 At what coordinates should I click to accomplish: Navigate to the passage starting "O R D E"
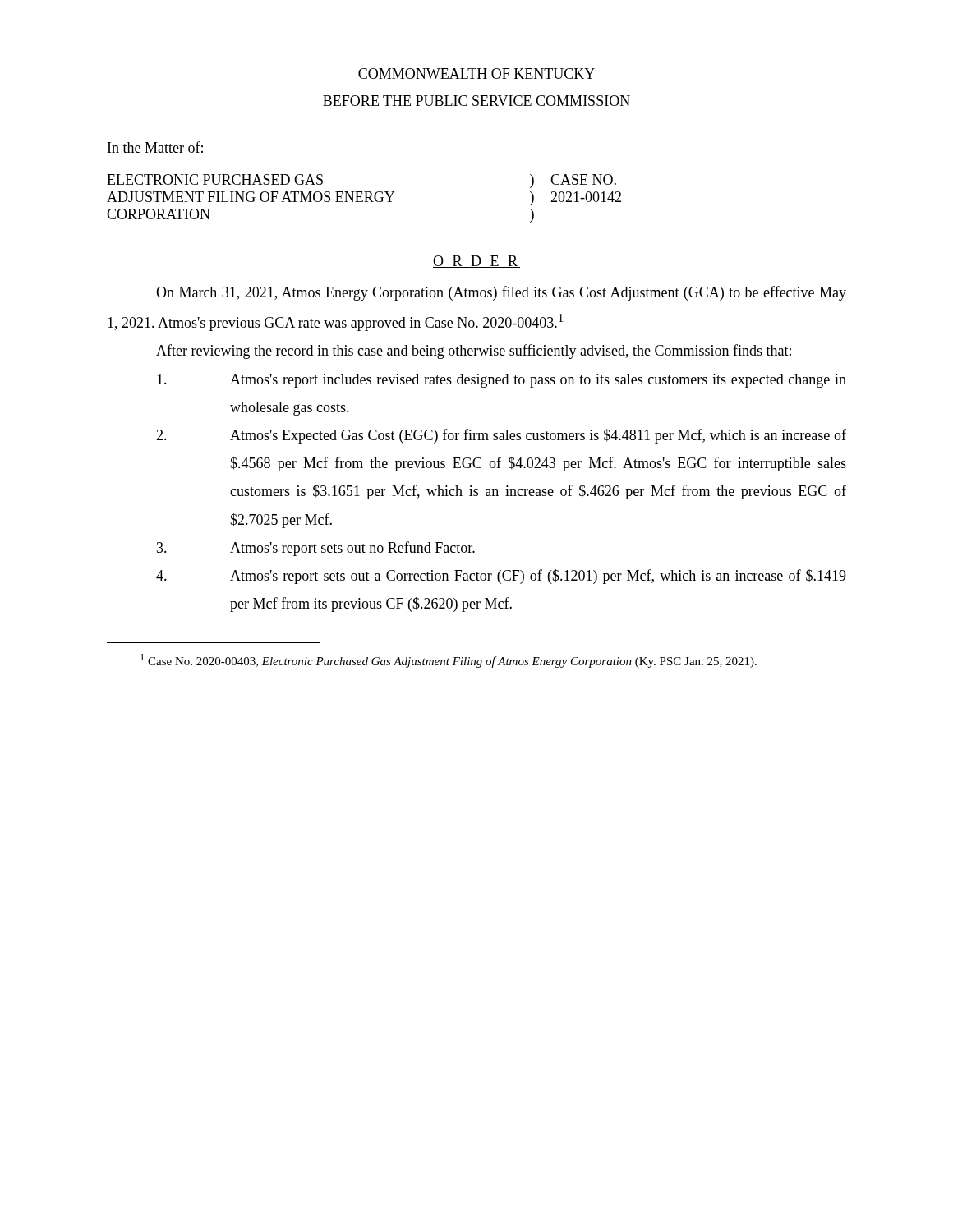tap(476, 261)
